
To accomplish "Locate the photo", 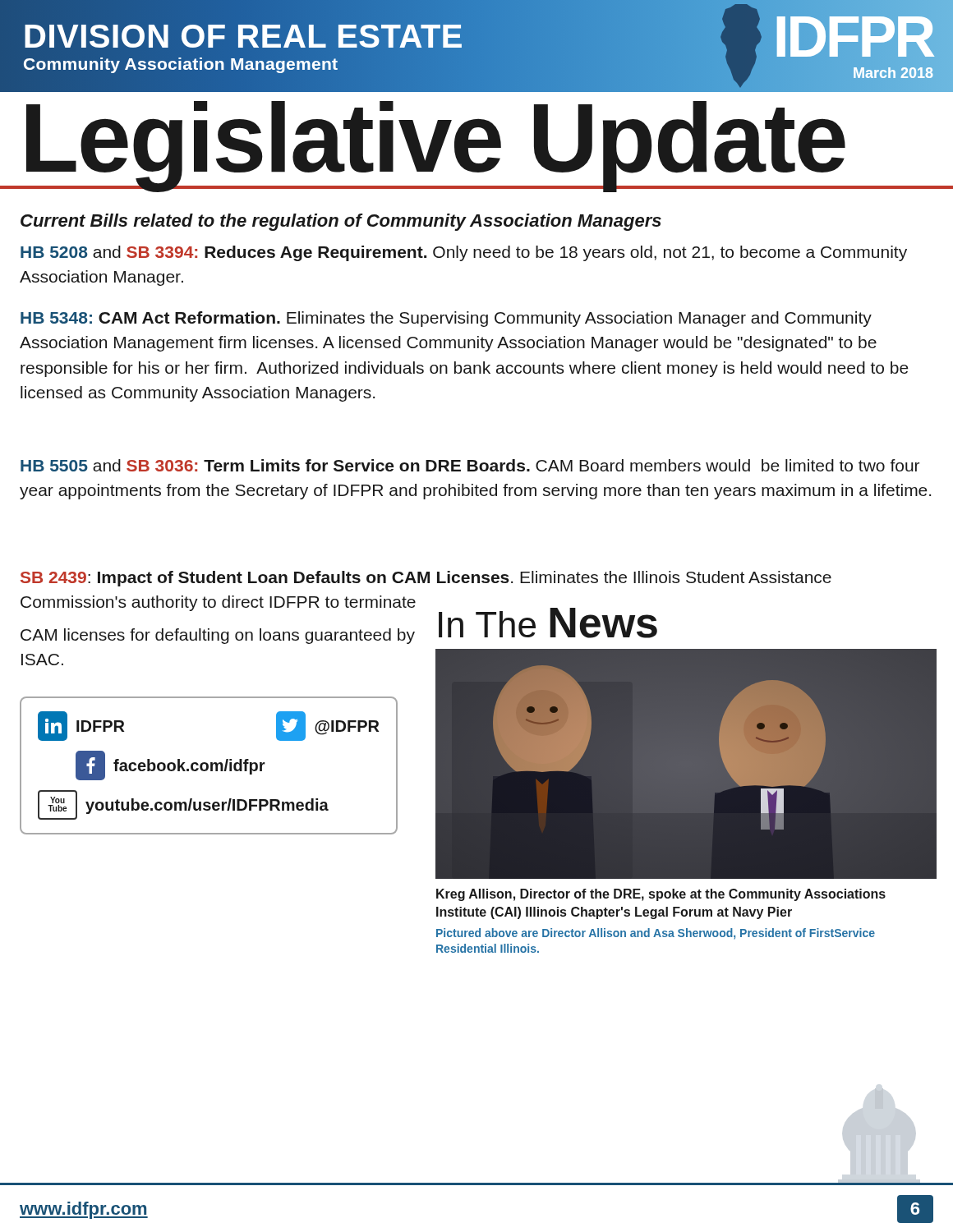I will point(686,764).
